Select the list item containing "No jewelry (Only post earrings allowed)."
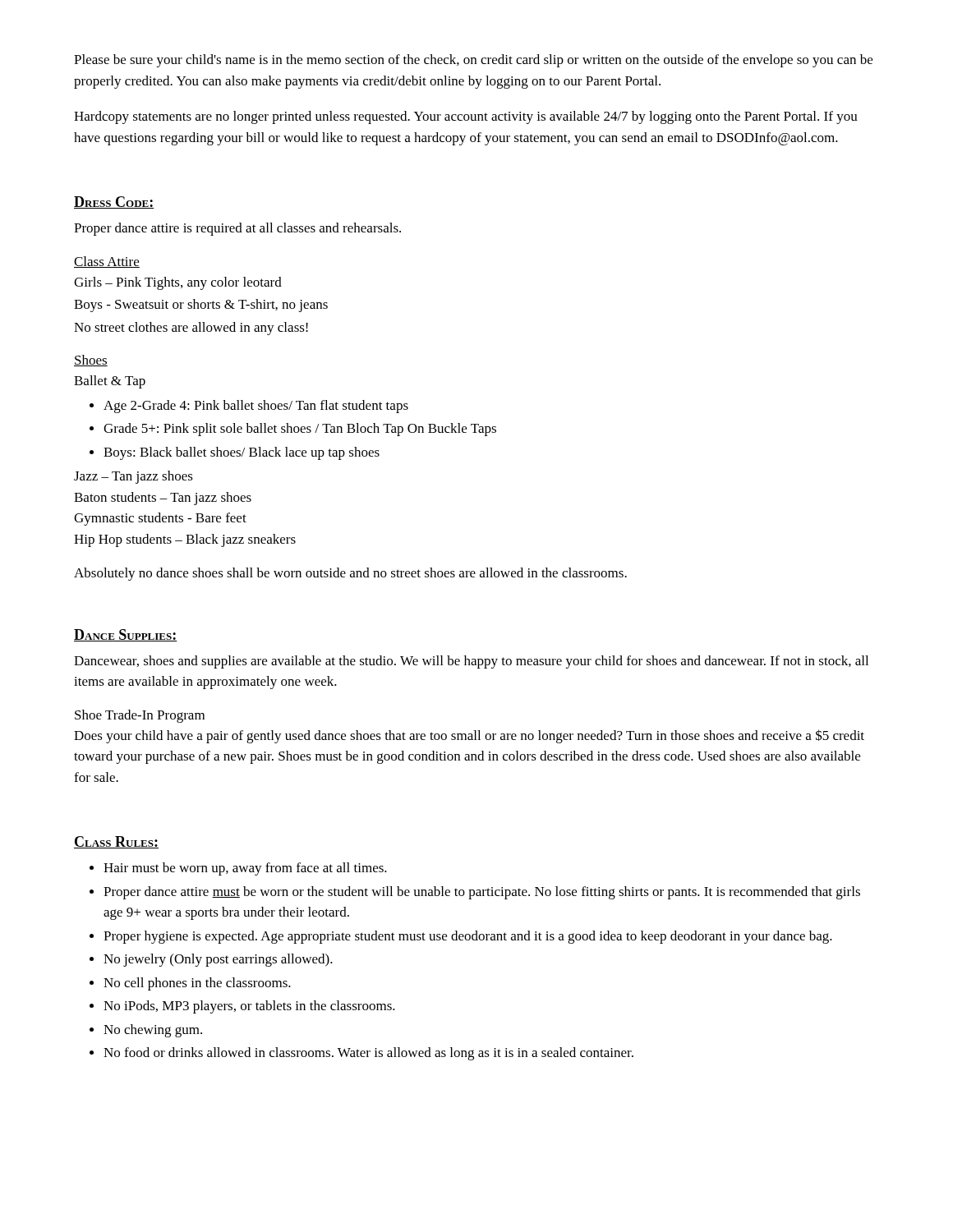The image size is (953, 1232). [x=218, y=959]
